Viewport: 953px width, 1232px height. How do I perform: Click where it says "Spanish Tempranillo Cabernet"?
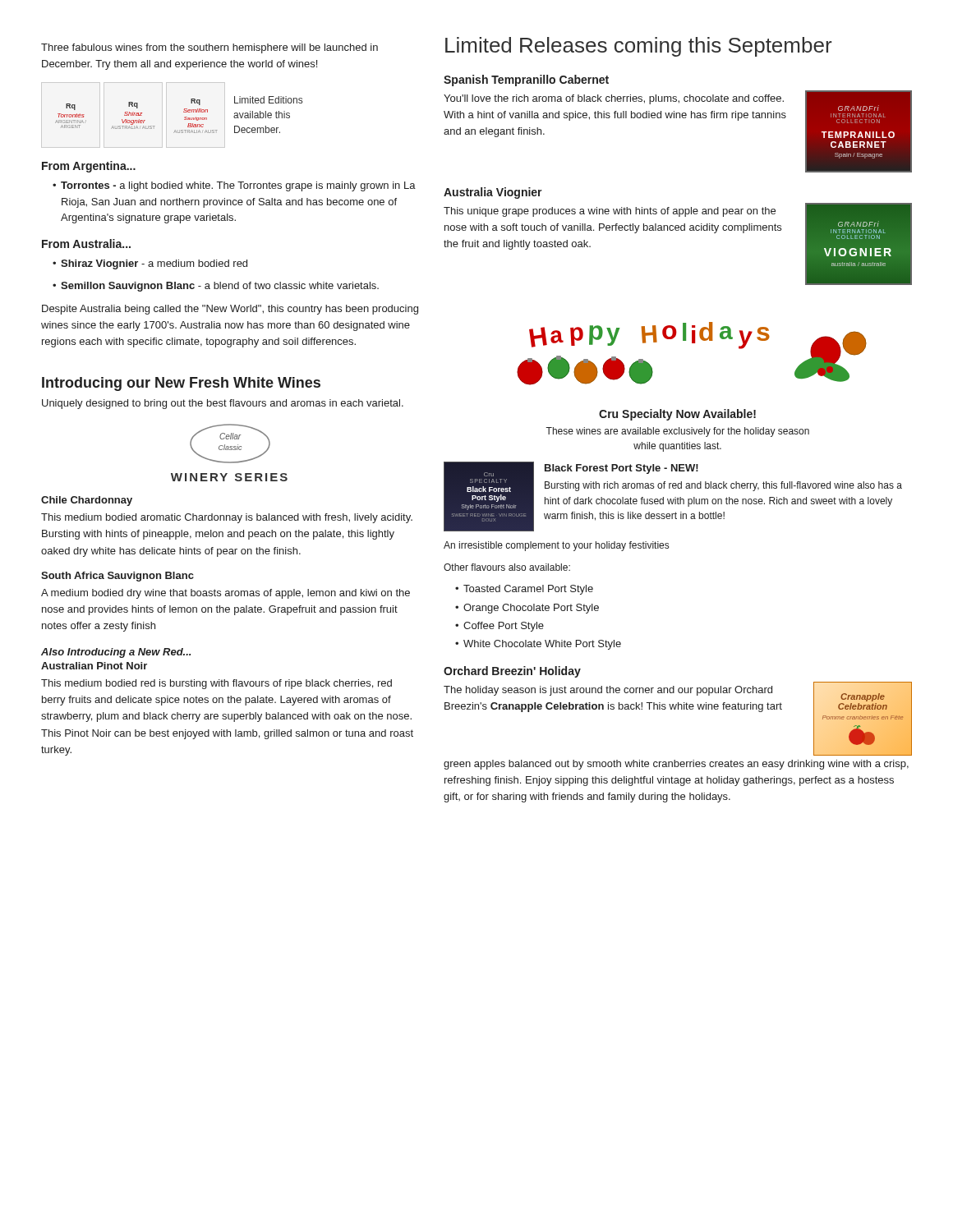point(526,80)
